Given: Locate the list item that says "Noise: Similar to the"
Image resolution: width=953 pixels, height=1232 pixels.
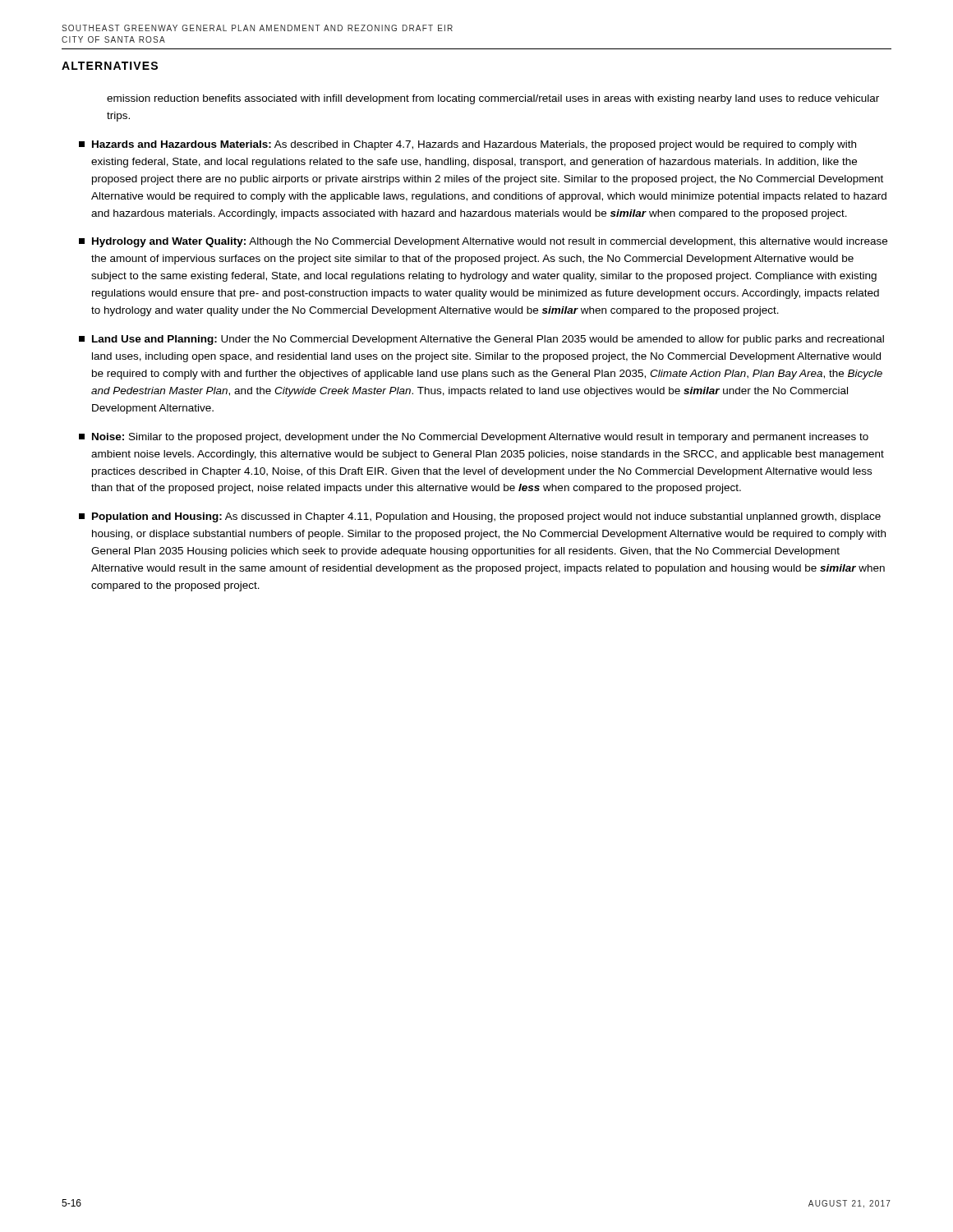Looking at the screenshot, I should click(x=476, y=463).
